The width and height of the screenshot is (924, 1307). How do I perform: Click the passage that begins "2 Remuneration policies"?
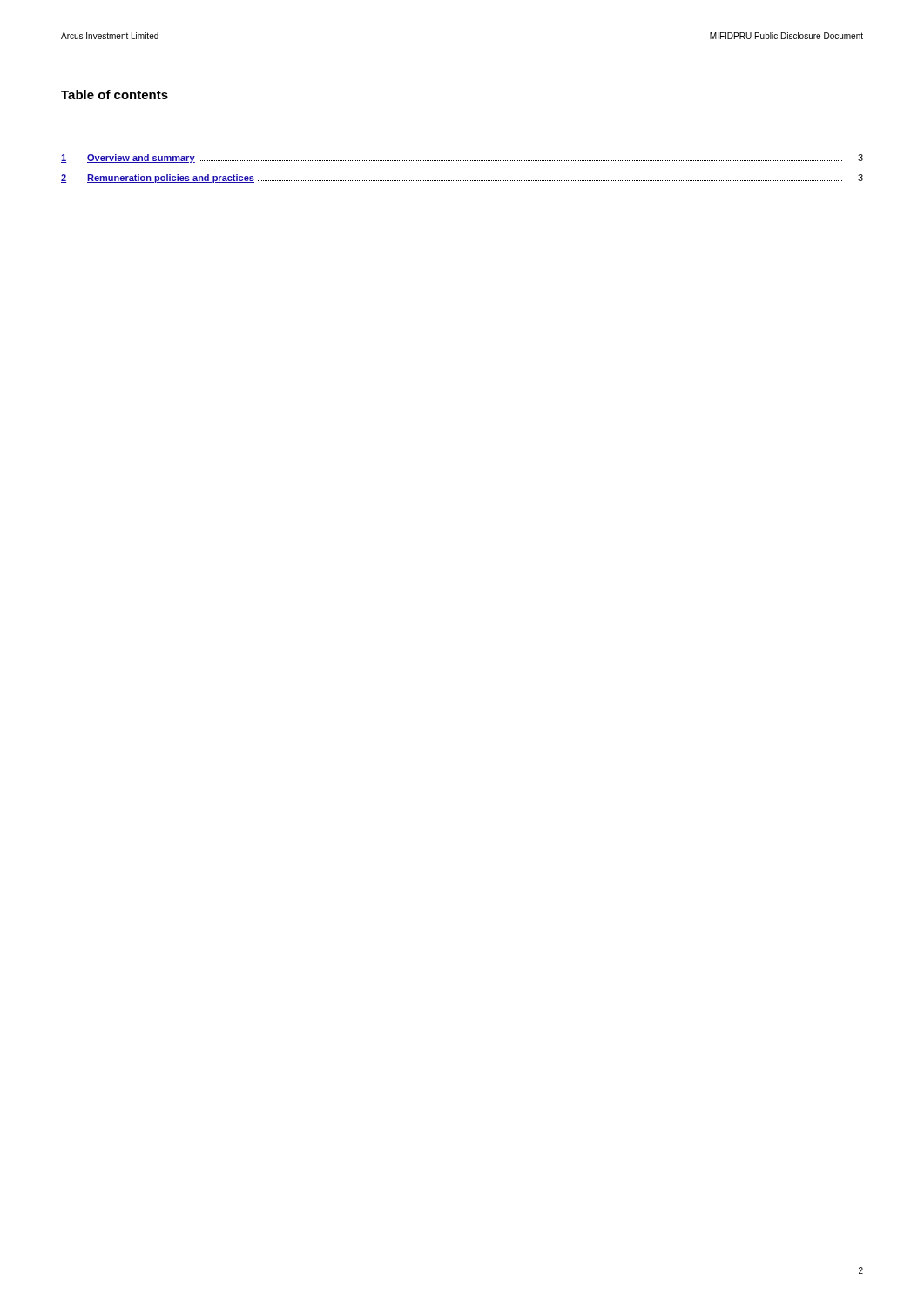pos(462,178)
